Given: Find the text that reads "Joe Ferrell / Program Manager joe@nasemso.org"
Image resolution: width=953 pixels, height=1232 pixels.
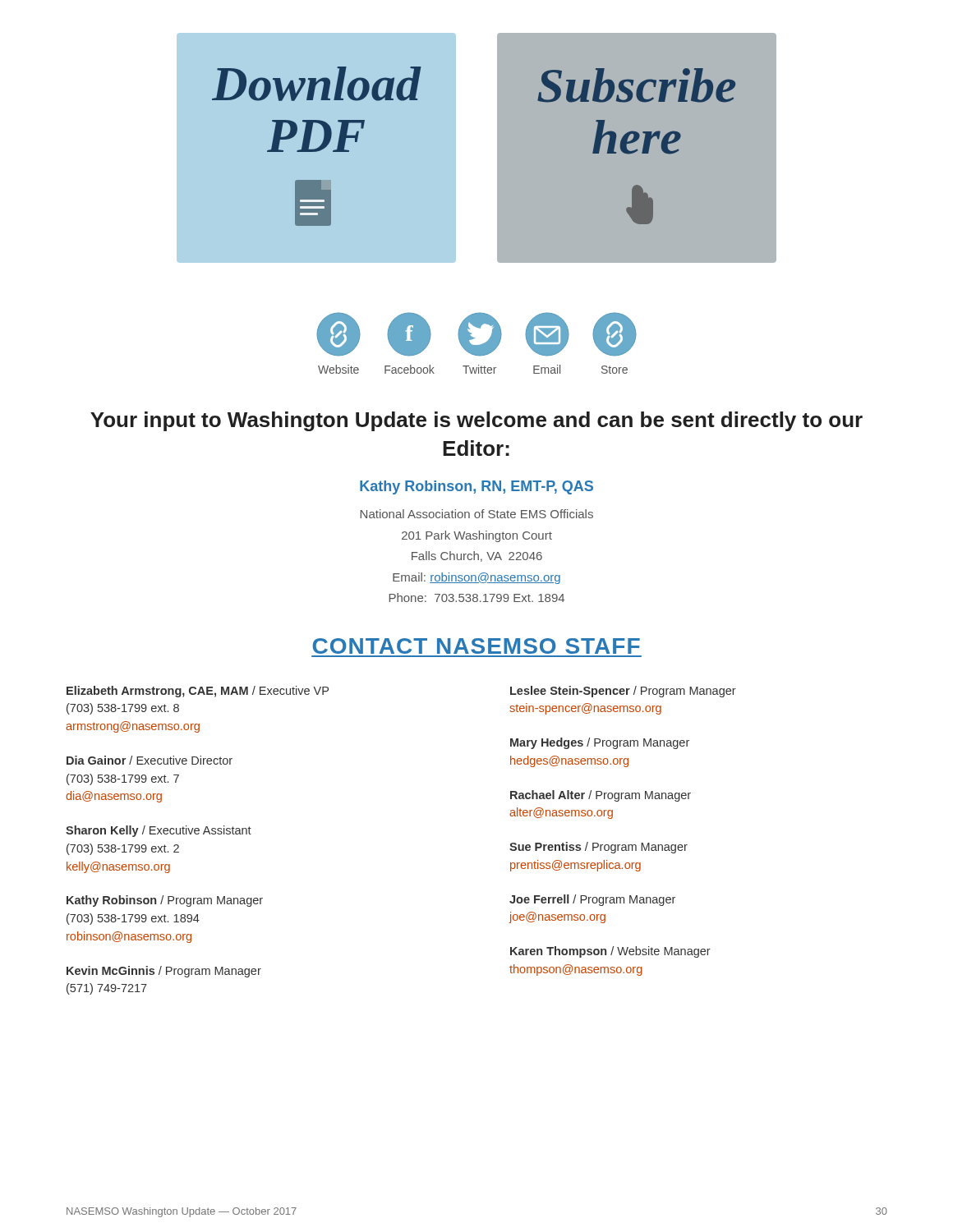Looking at the screenshot, I should (x=592, y=908).
